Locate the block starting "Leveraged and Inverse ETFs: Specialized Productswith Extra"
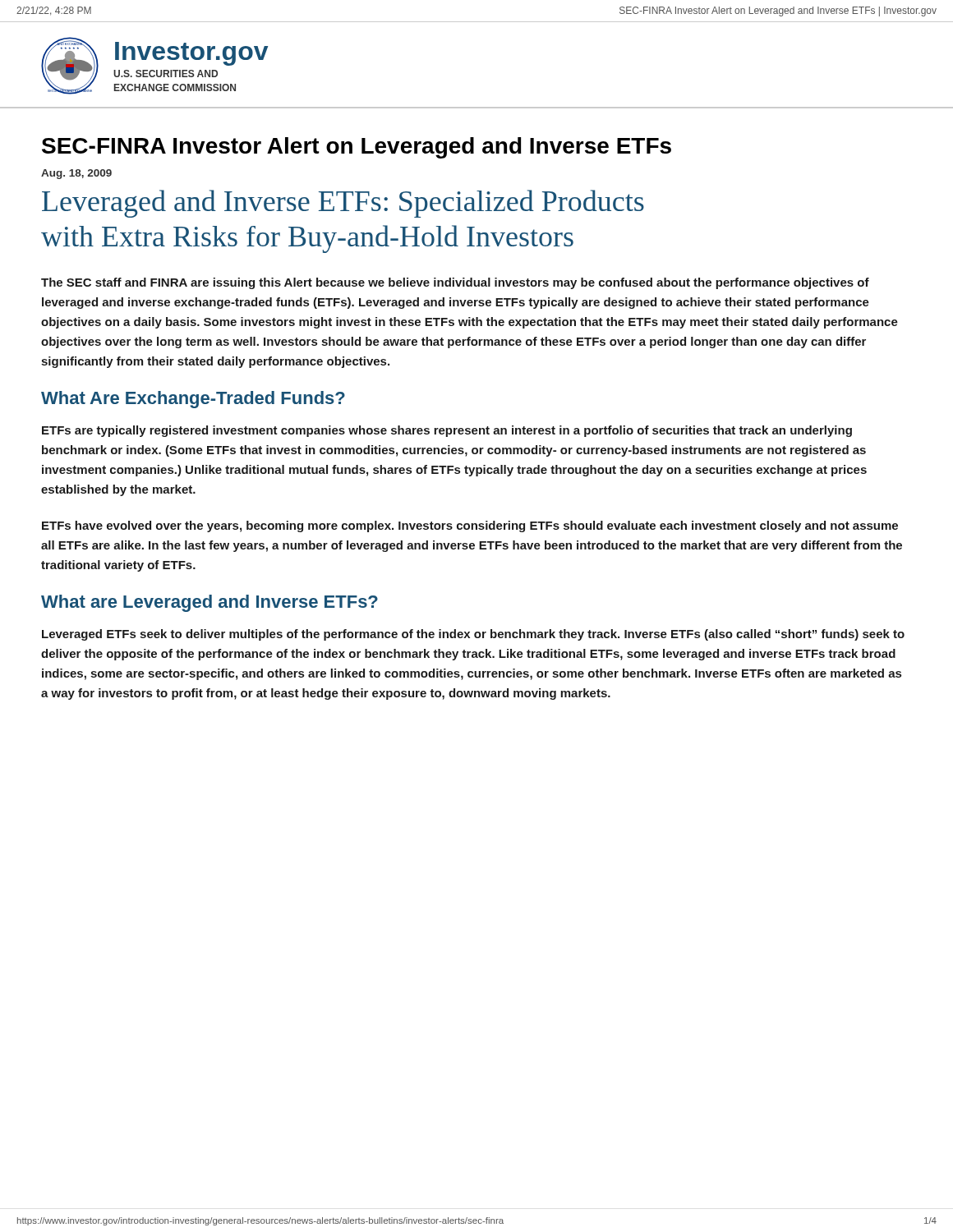 (343, 219)
